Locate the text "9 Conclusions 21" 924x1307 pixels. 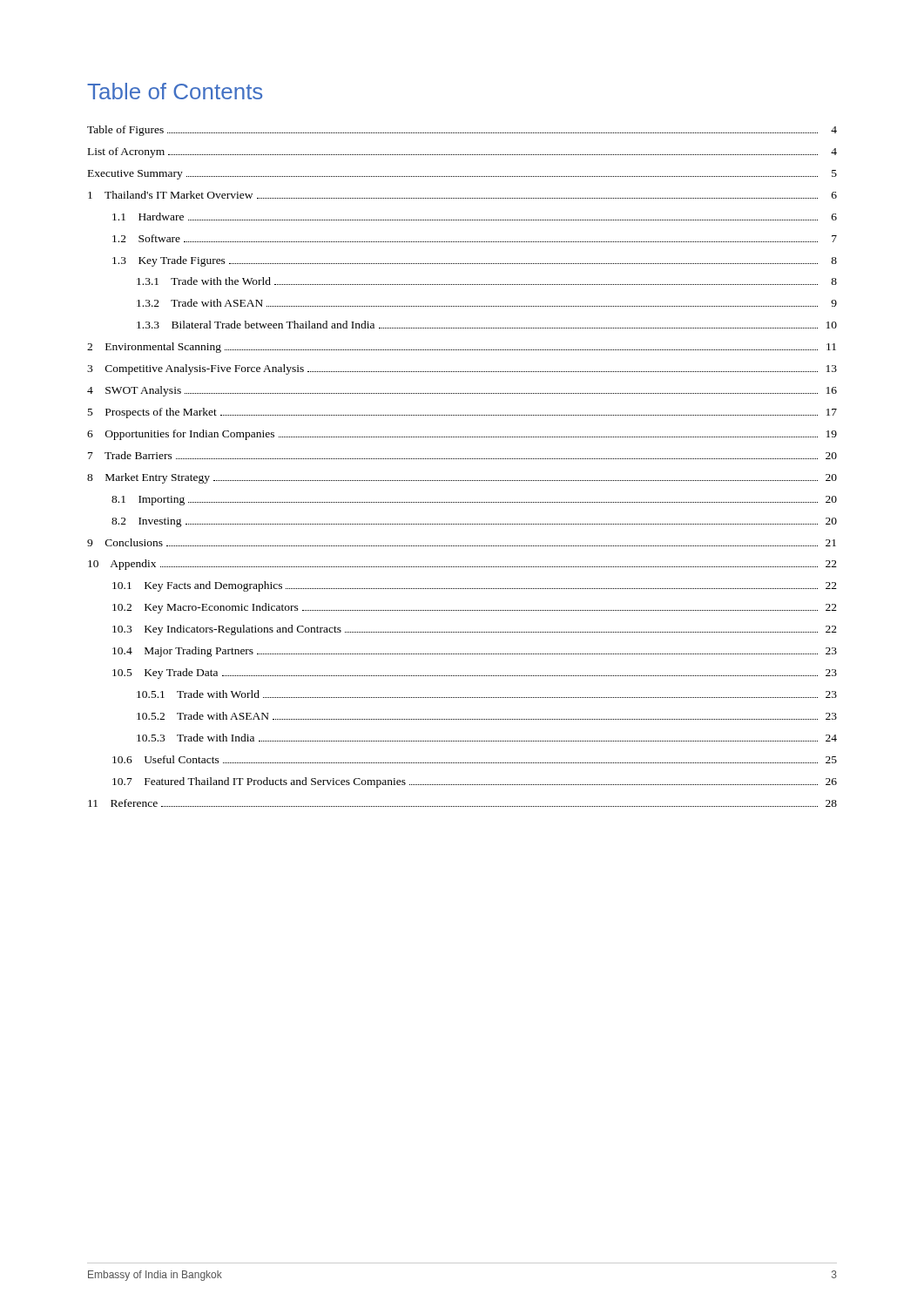(x=462, y=543)
